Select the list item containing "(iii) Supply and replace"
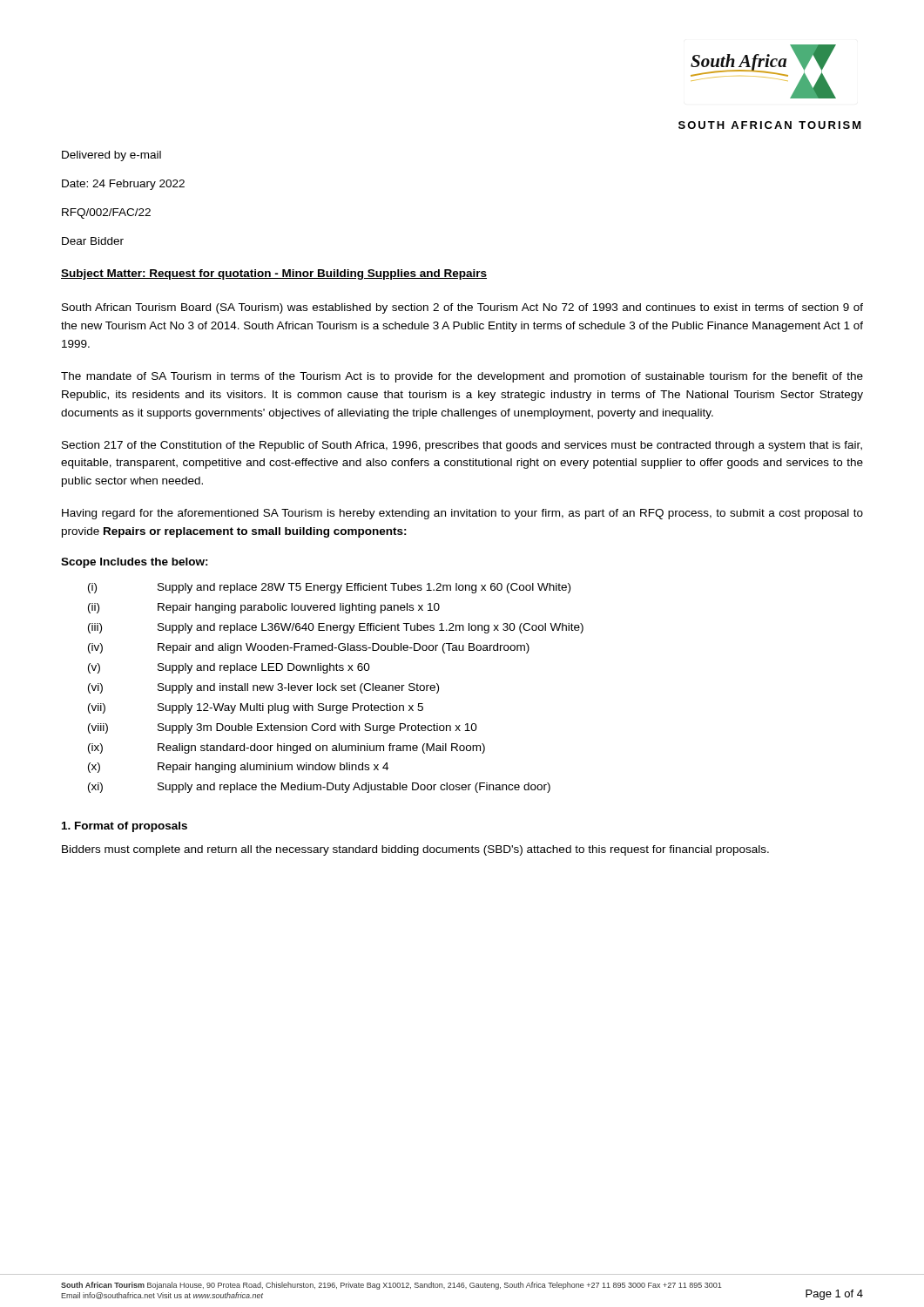The width and height of the screenshot is (924, 1307). point(462,628)
